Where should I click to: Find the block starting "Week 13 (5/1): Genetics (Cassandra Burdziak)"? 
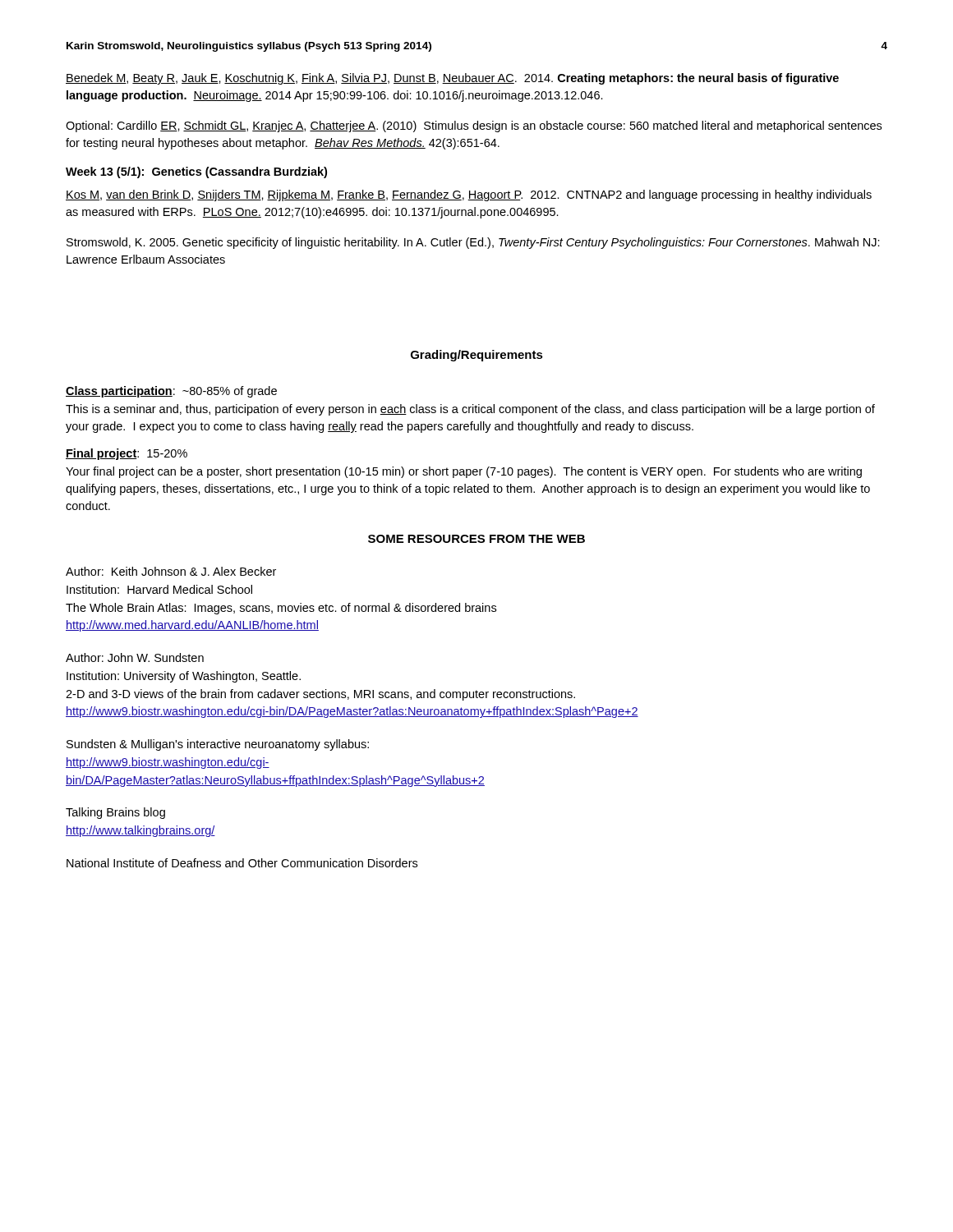click(x=197, y=172)
